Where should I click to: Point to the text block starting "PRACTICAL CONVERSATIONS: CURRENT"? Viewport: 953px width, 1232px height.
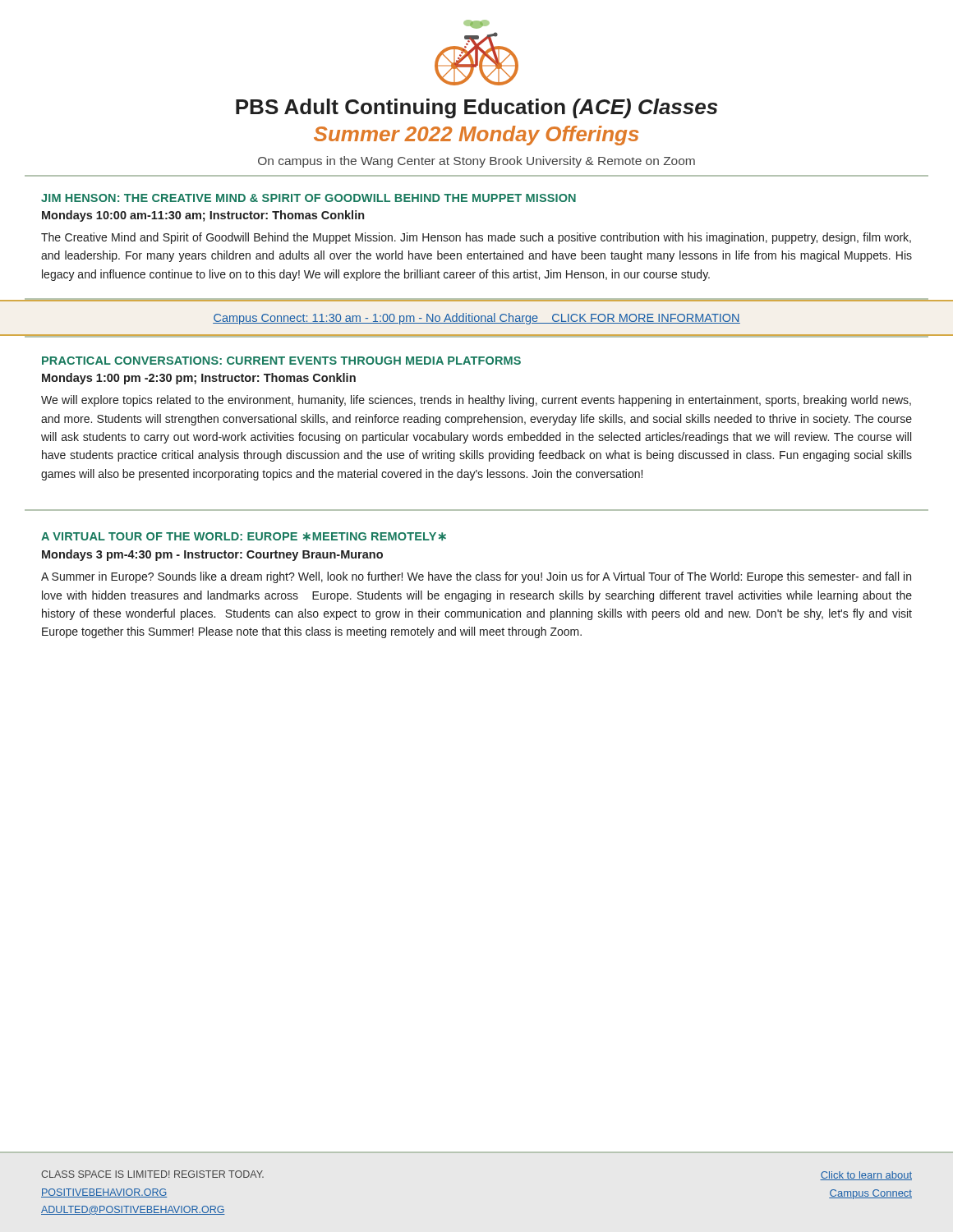pos(281,361)
